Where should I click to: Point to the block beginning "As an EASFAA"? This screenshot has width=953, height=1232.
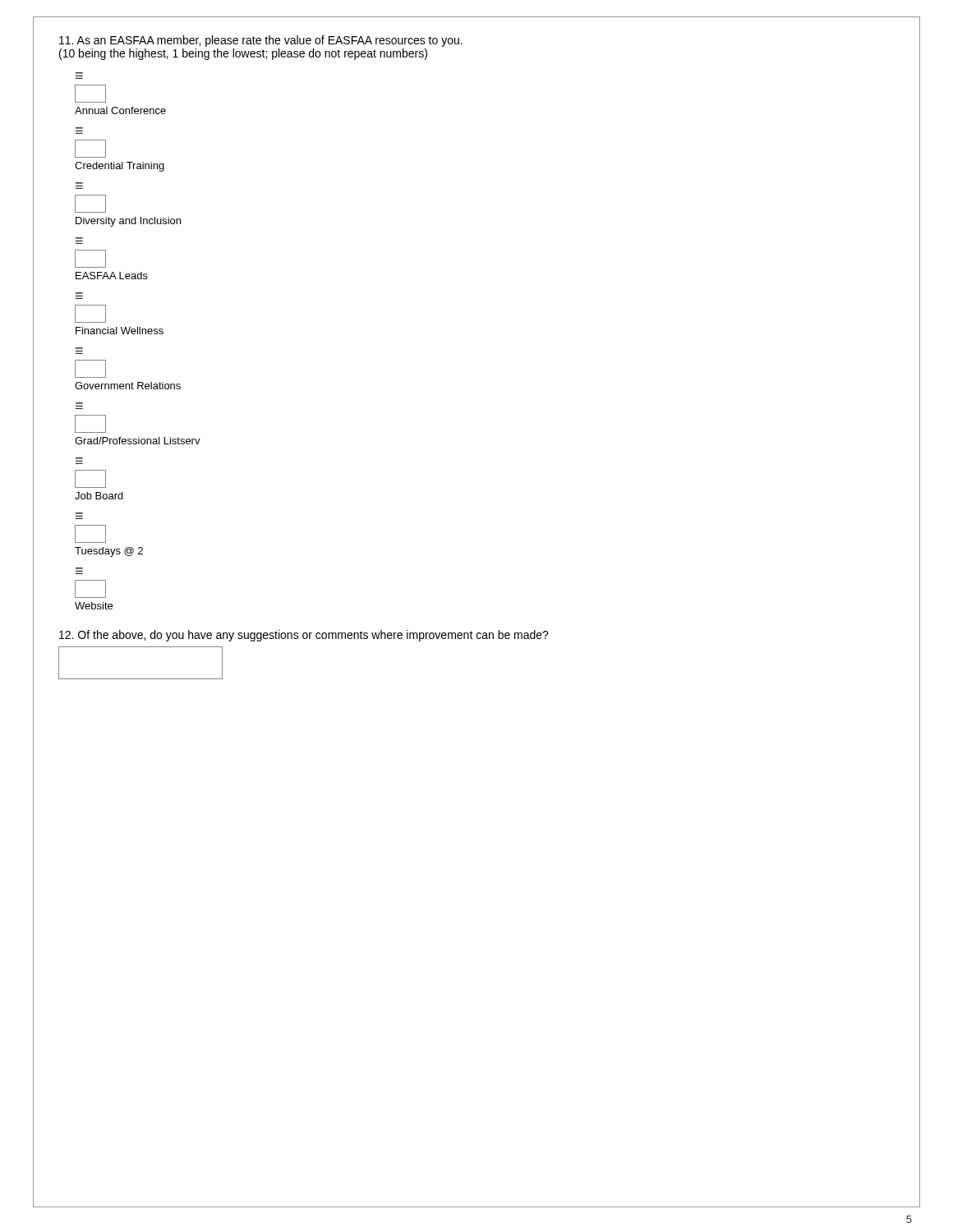point(261,47)
